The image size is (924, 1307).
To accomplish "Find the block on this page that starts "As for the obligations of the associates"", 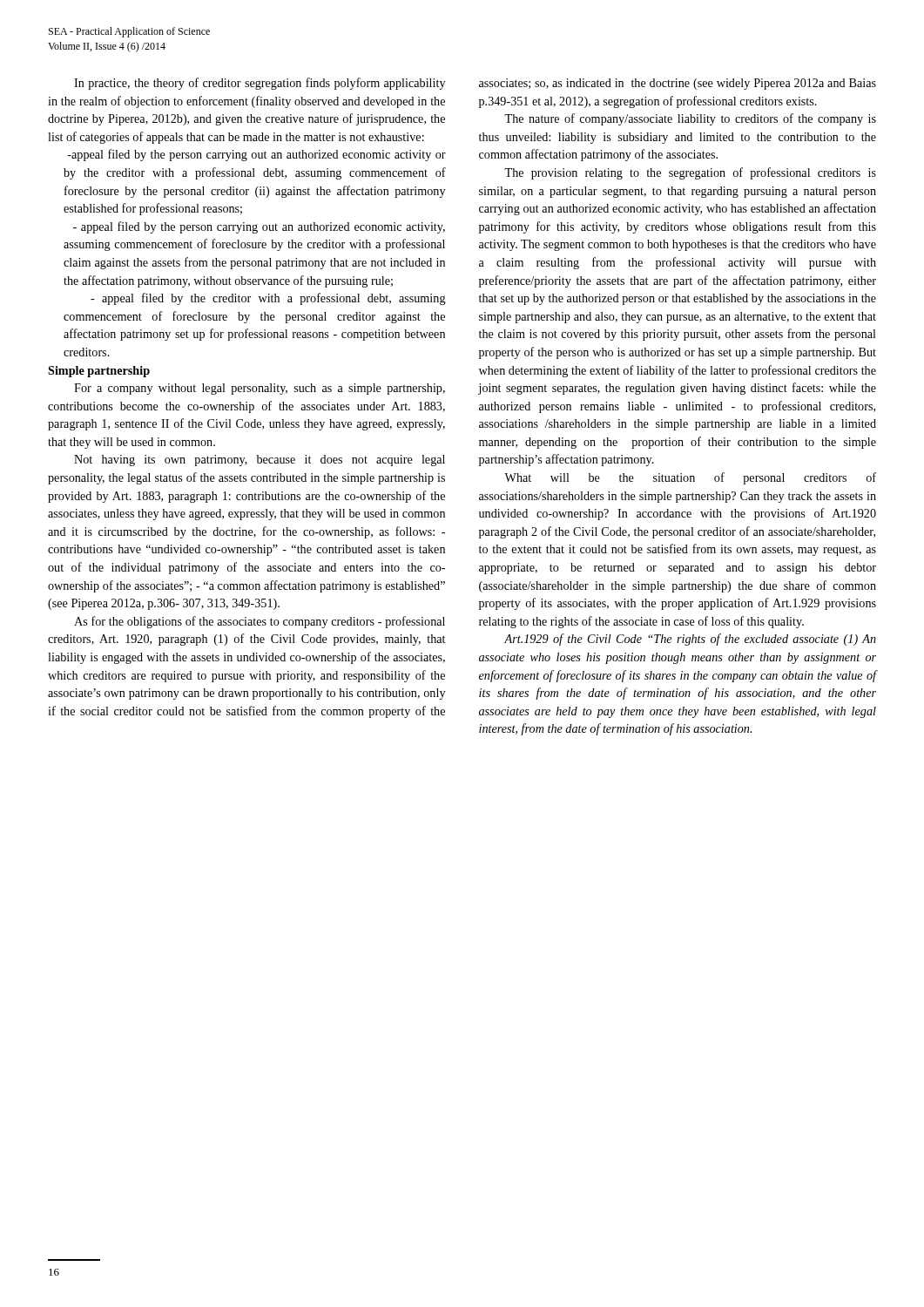I will (x=475, y=84).
